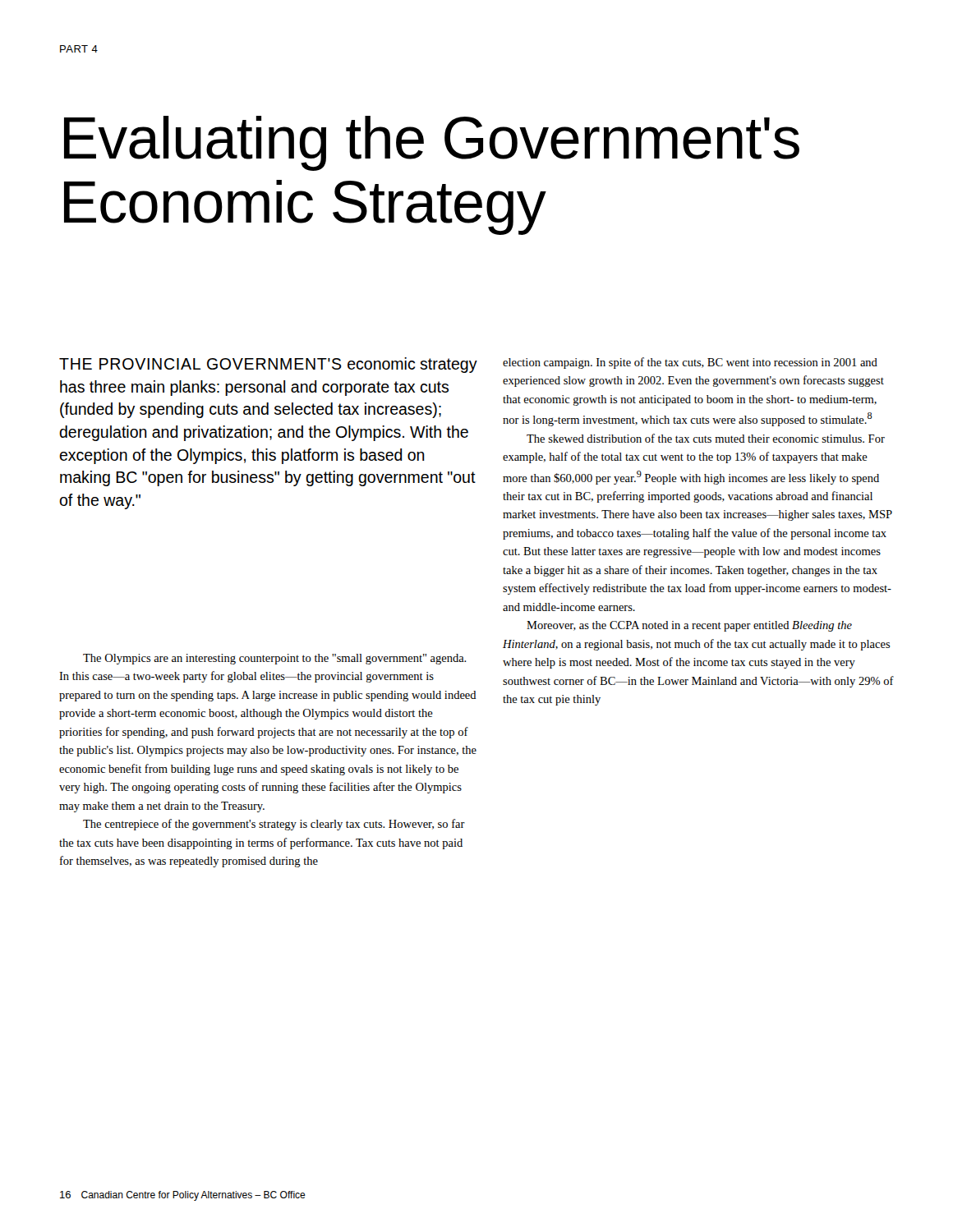Locate the element starting "The Olympics are an interesting counterpoint to the"
Screen dimensions: 1232x953
tap(269, 760)
